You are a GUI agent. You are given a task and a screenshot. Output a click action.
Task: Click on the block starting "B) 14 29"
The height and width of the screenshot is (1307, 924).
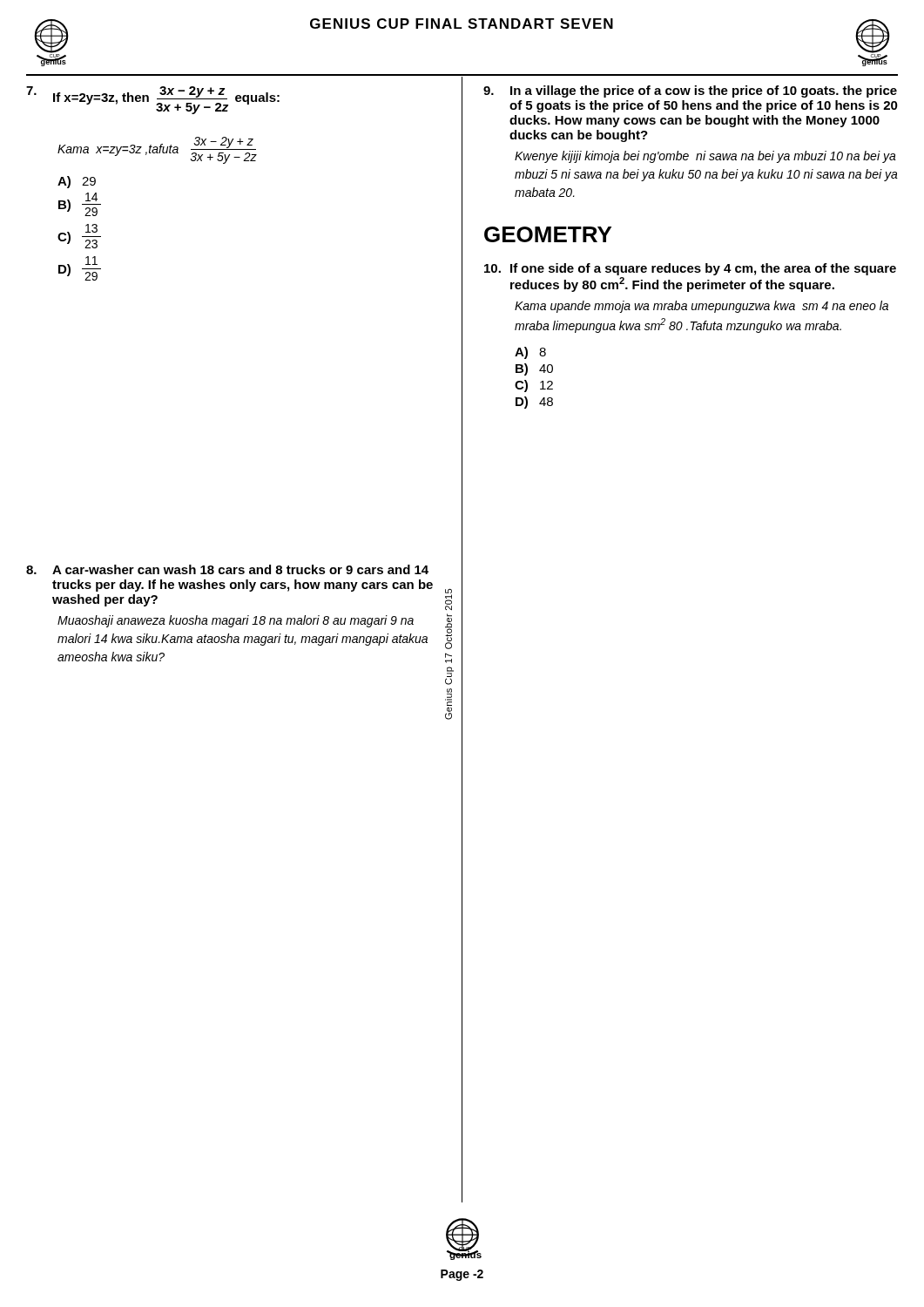point(79,205)
